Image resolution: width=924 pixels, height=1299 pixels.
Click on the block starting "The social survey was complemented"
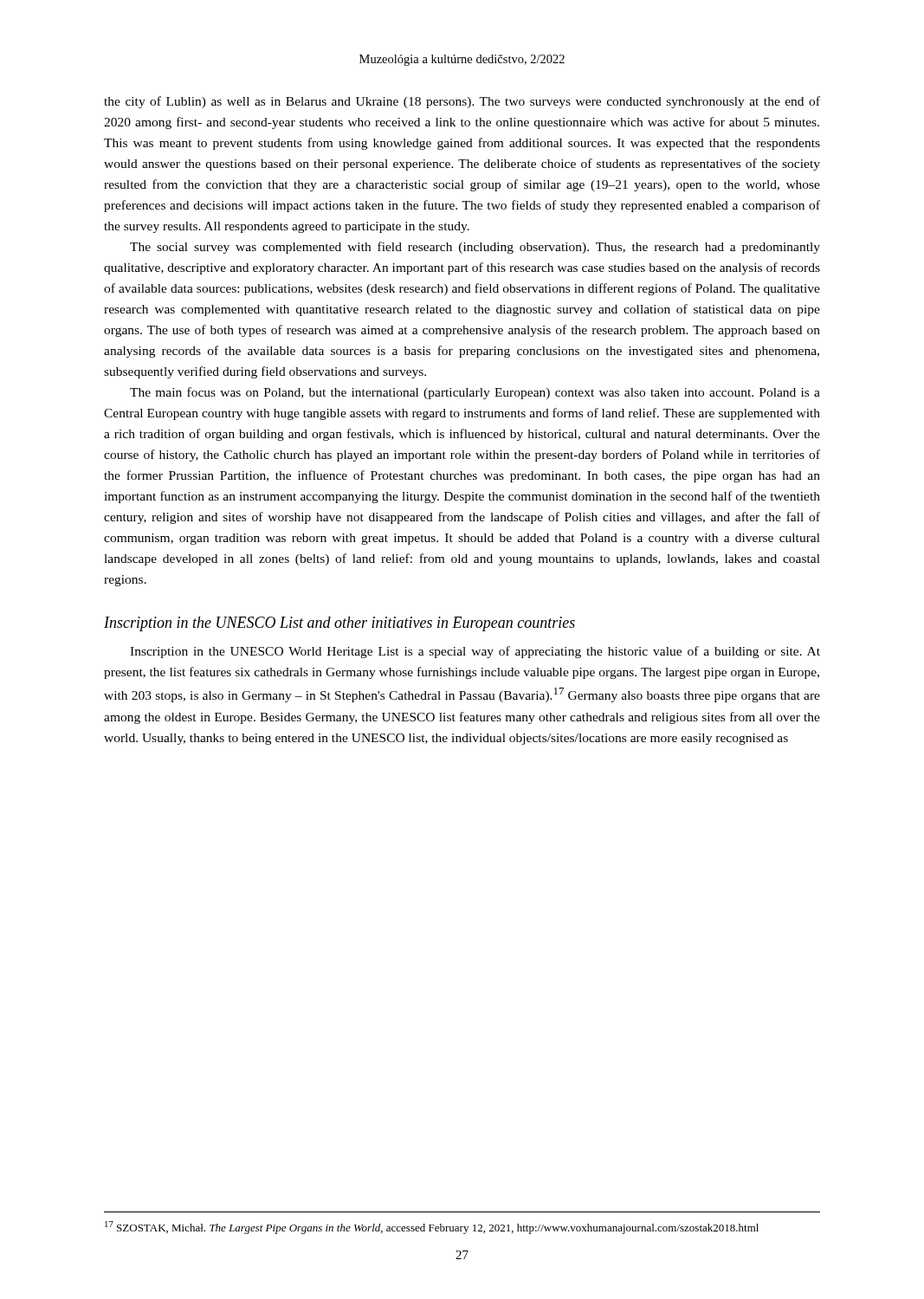click(462, 309)
